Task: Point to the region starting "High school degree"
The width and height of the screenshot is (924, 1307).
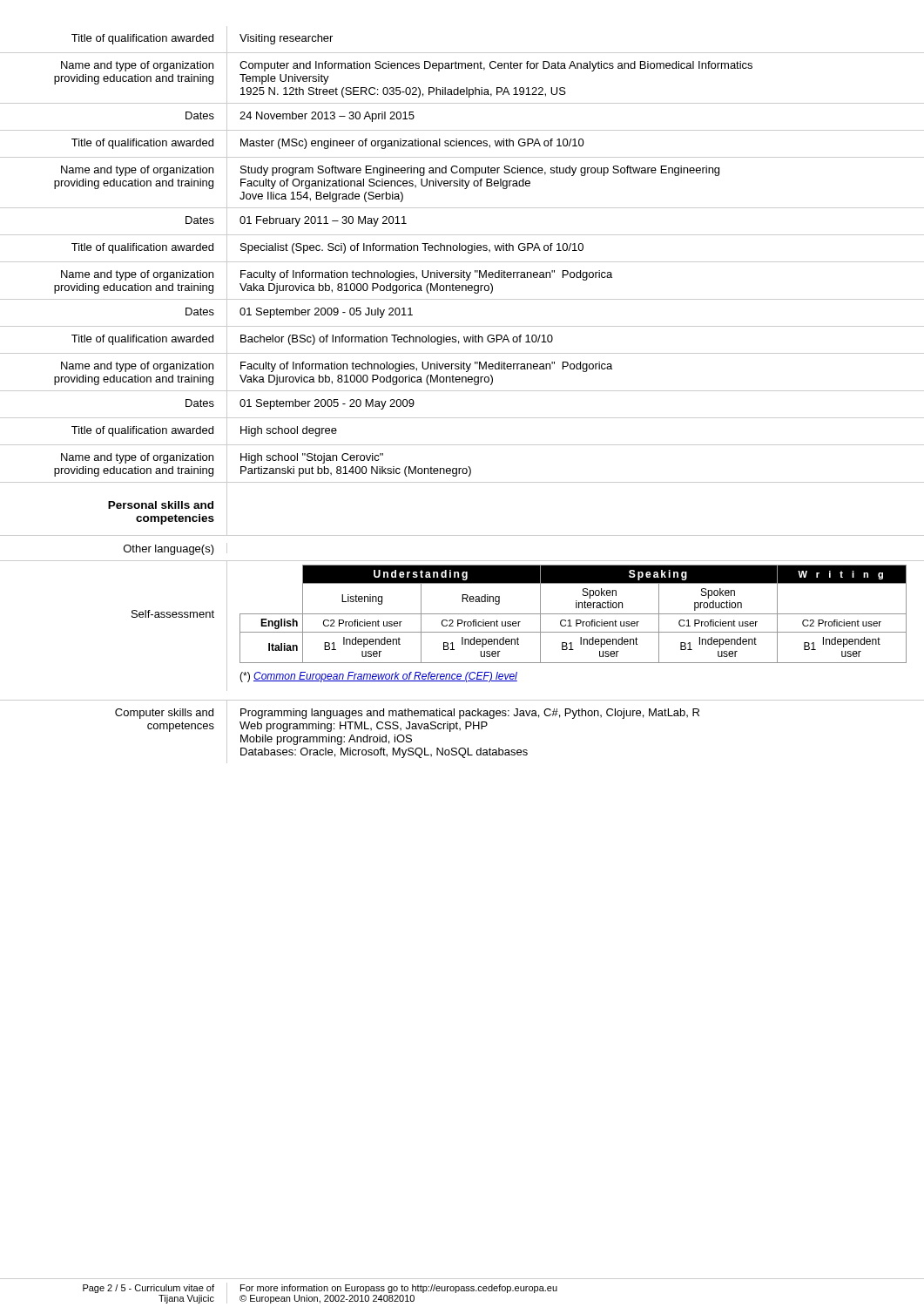Action: coord(288,430)
